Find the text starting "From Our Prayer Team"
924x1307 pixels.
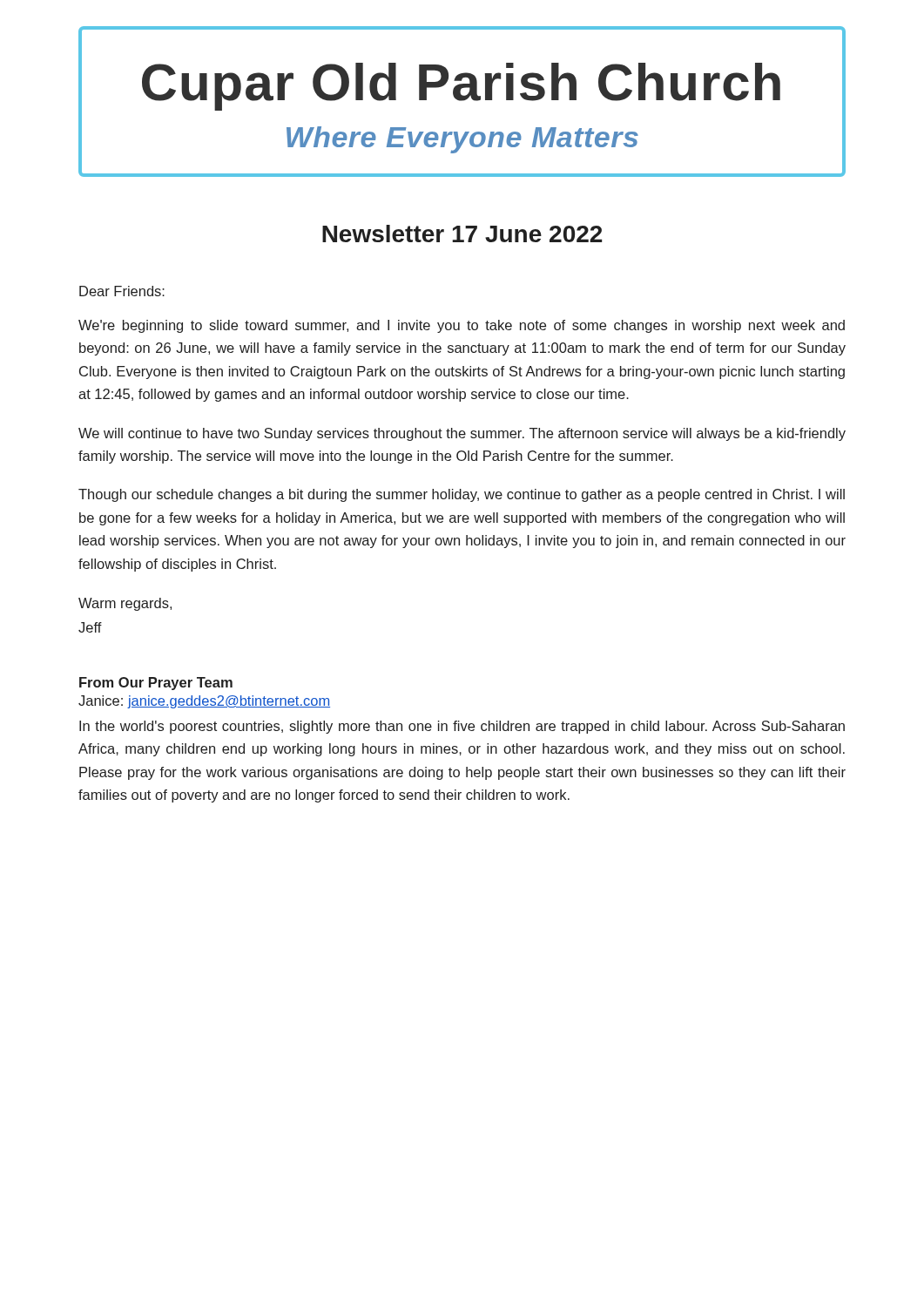coord(156,682)
